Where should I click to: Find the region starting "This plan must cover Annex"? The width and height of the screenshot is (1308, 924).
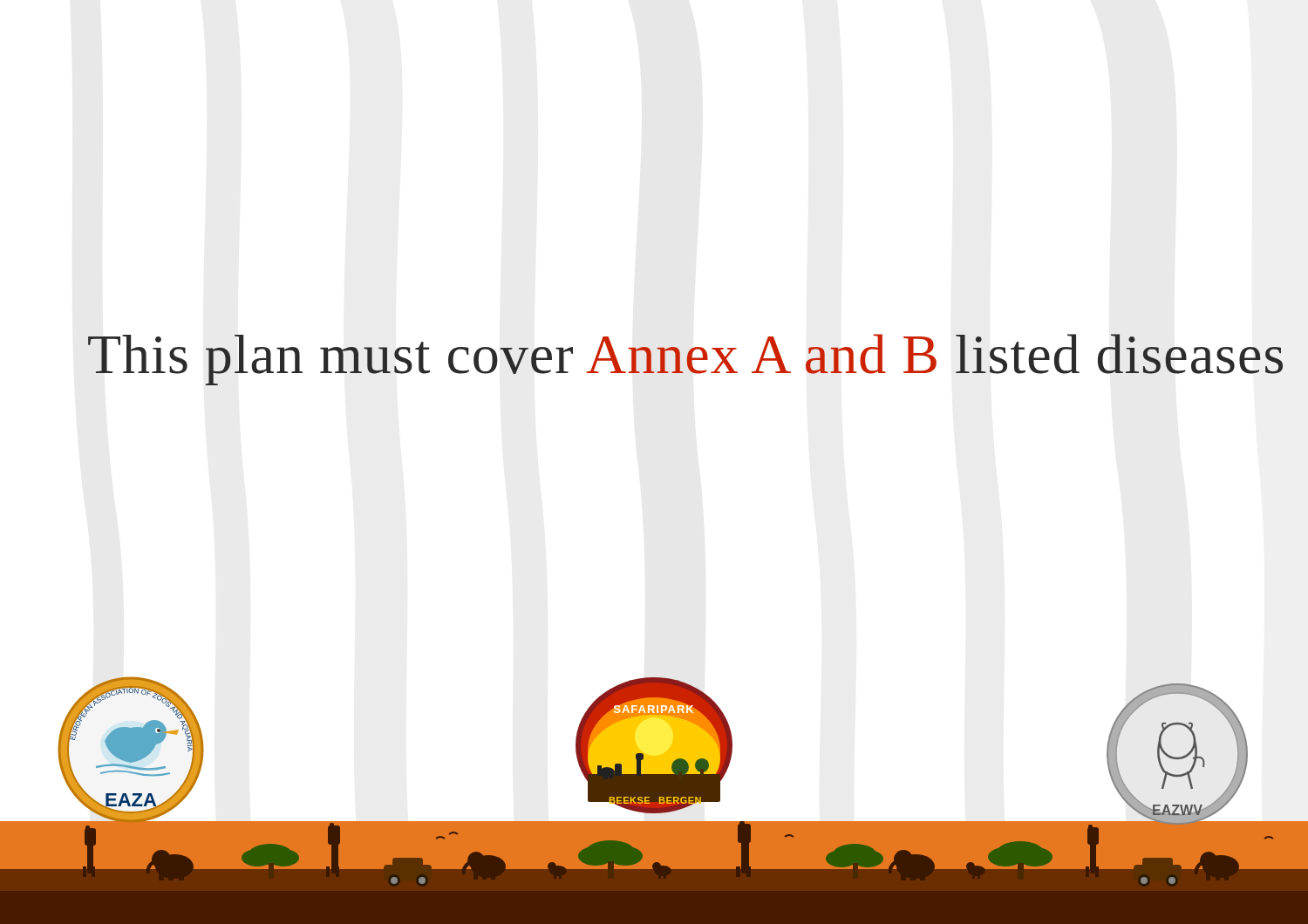[x=686, y=354]
